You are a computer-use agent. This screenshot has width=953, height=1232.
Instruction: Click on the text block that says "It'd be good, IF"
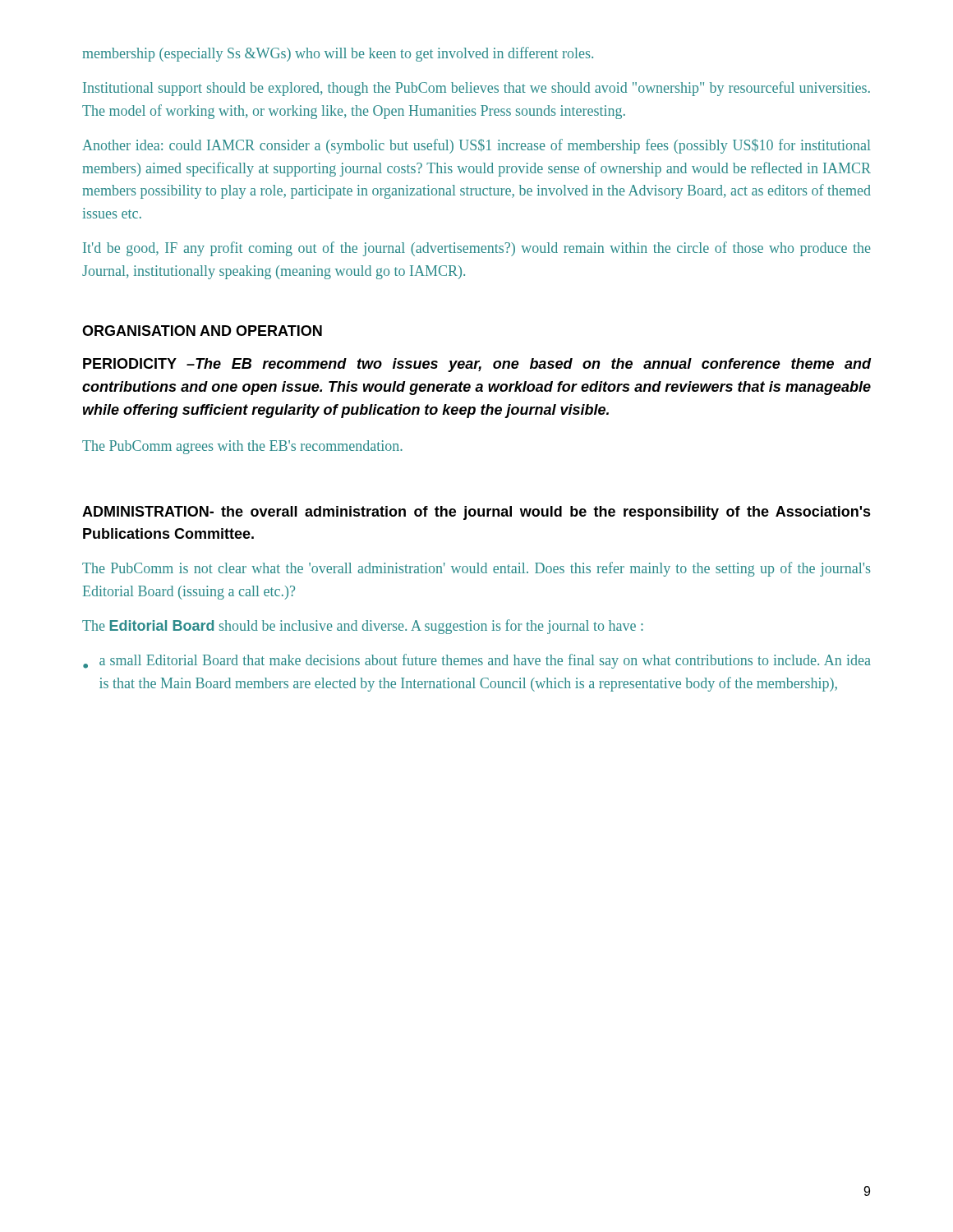pos(476,260)
